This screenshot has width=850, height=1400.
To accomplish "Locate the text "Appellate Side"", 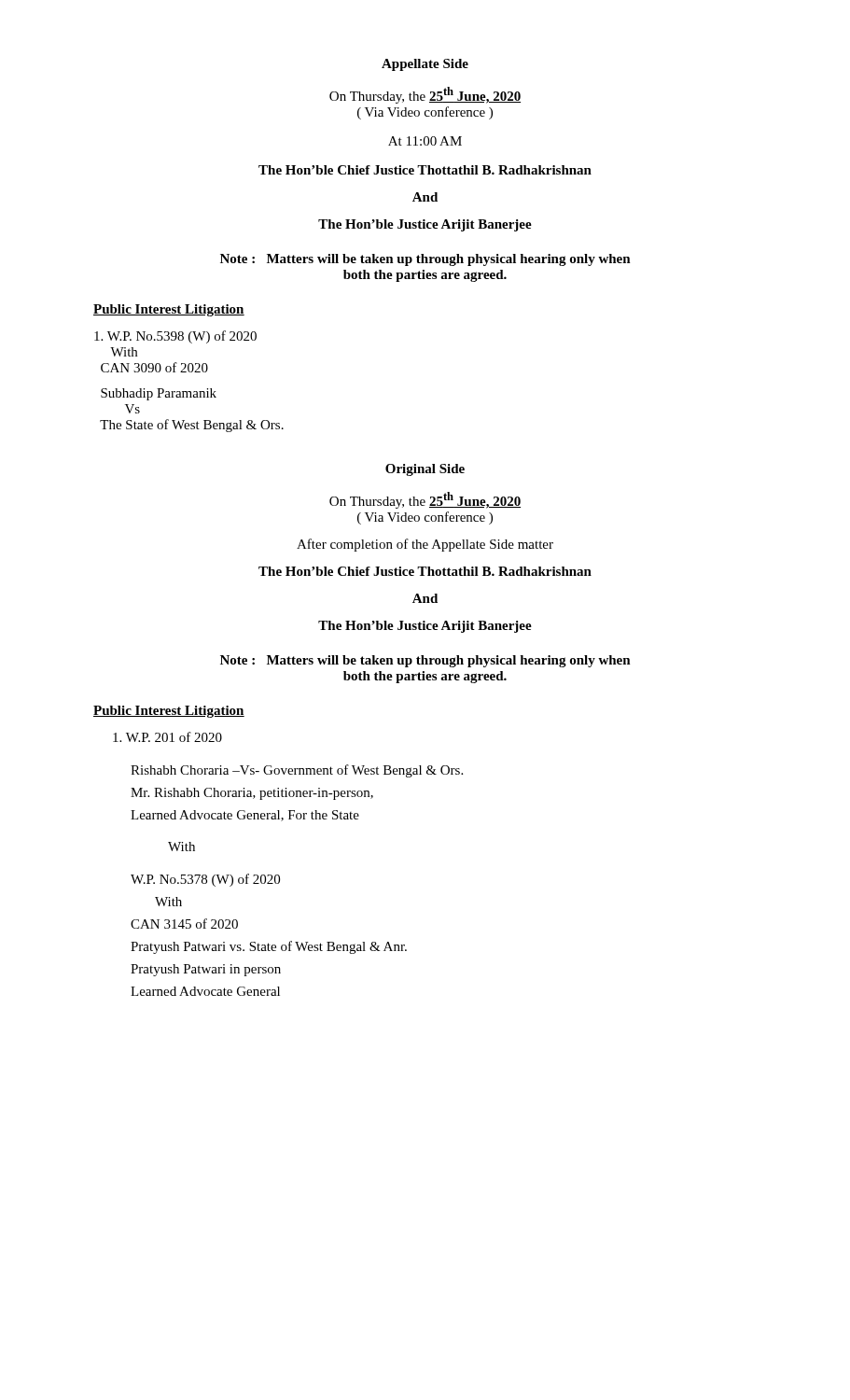I will pyautogui.click(x=425, y=63).
